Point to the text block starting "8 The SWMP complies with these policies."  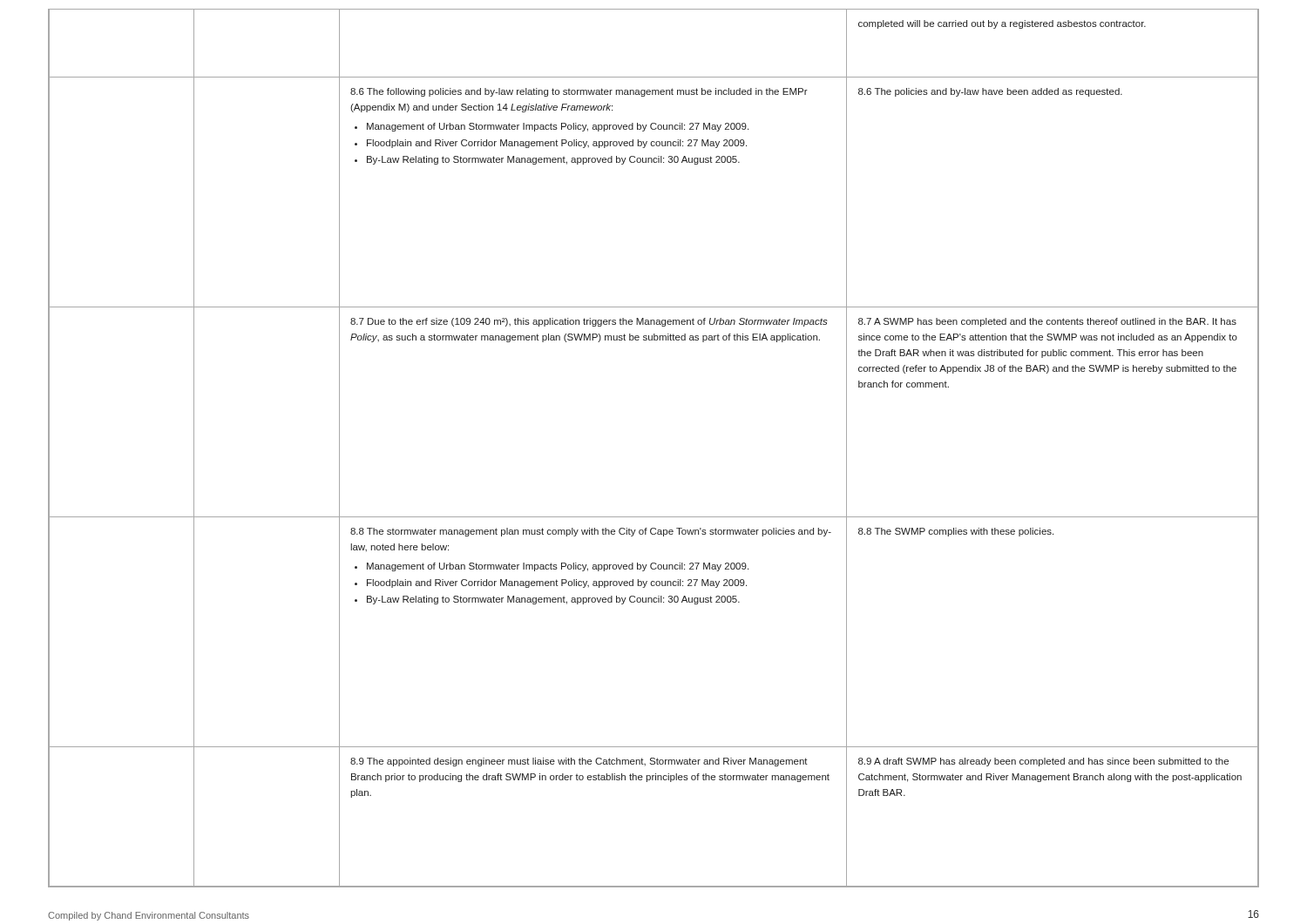[1052, 532]
